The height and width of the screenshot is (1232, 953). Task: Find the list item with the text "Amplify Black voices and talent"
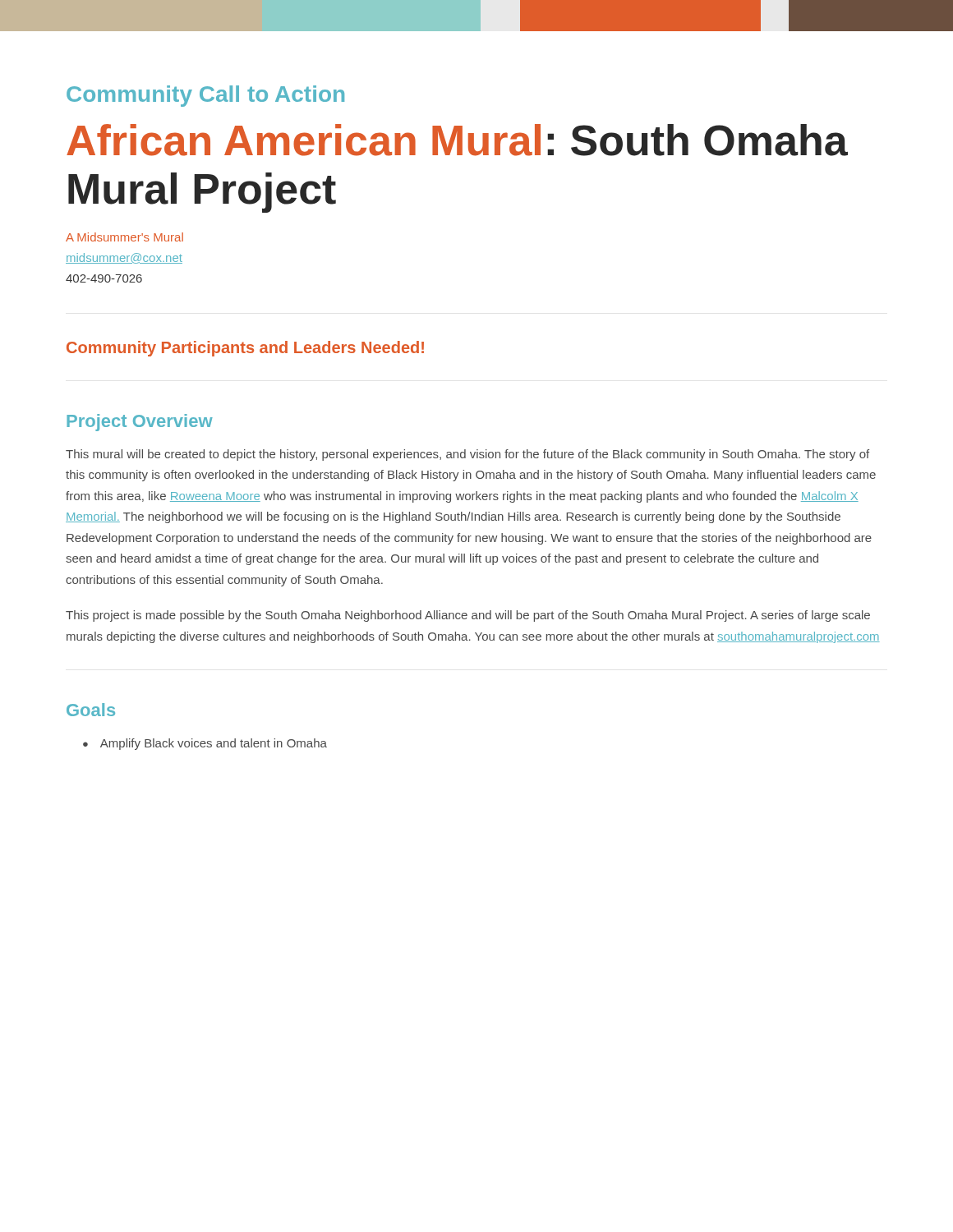pyautogui.click(x=214, y=743)
